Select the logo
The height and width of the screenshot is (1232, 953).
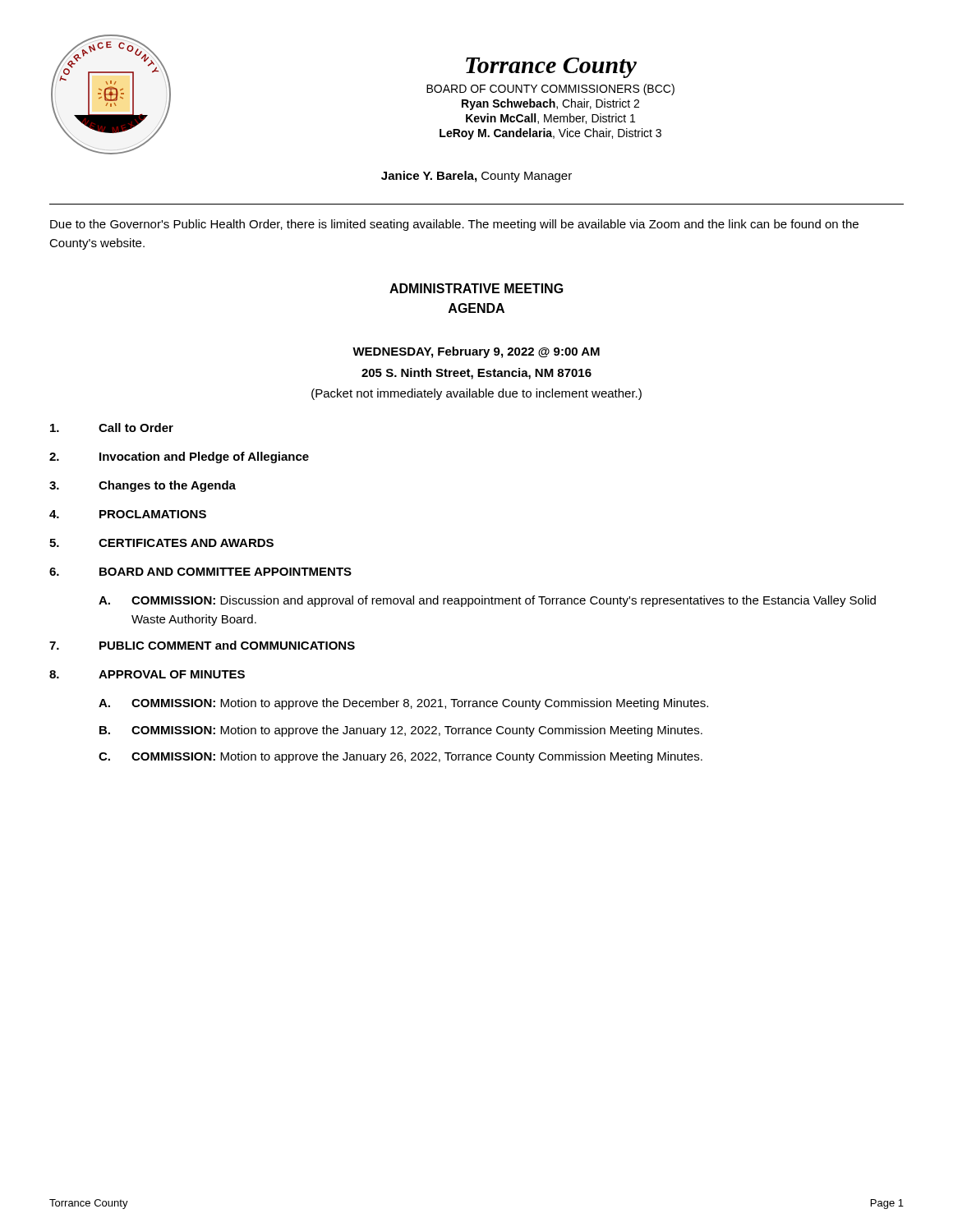115,96
